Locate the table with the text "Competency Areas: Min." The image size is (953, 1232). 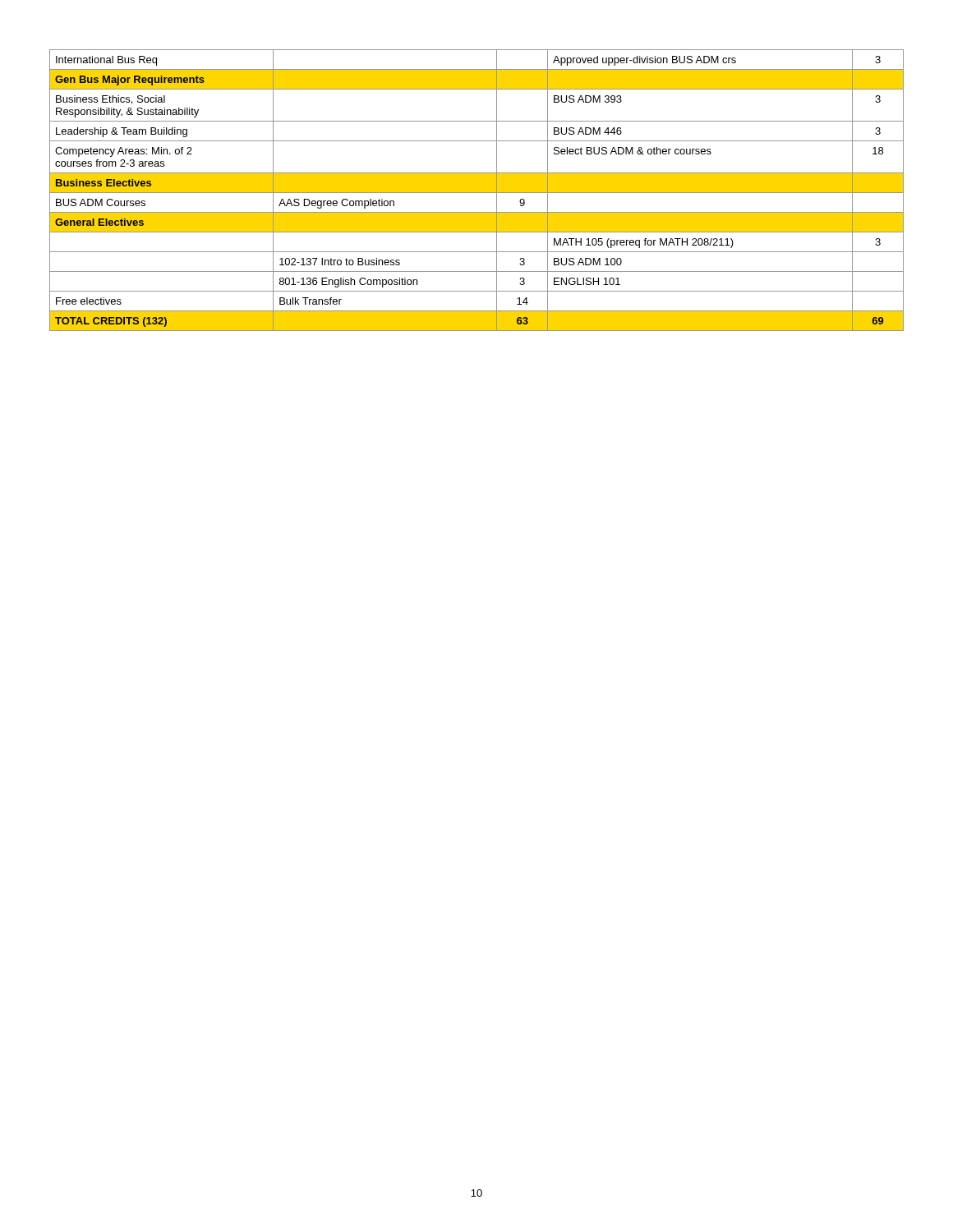point(476,190)
